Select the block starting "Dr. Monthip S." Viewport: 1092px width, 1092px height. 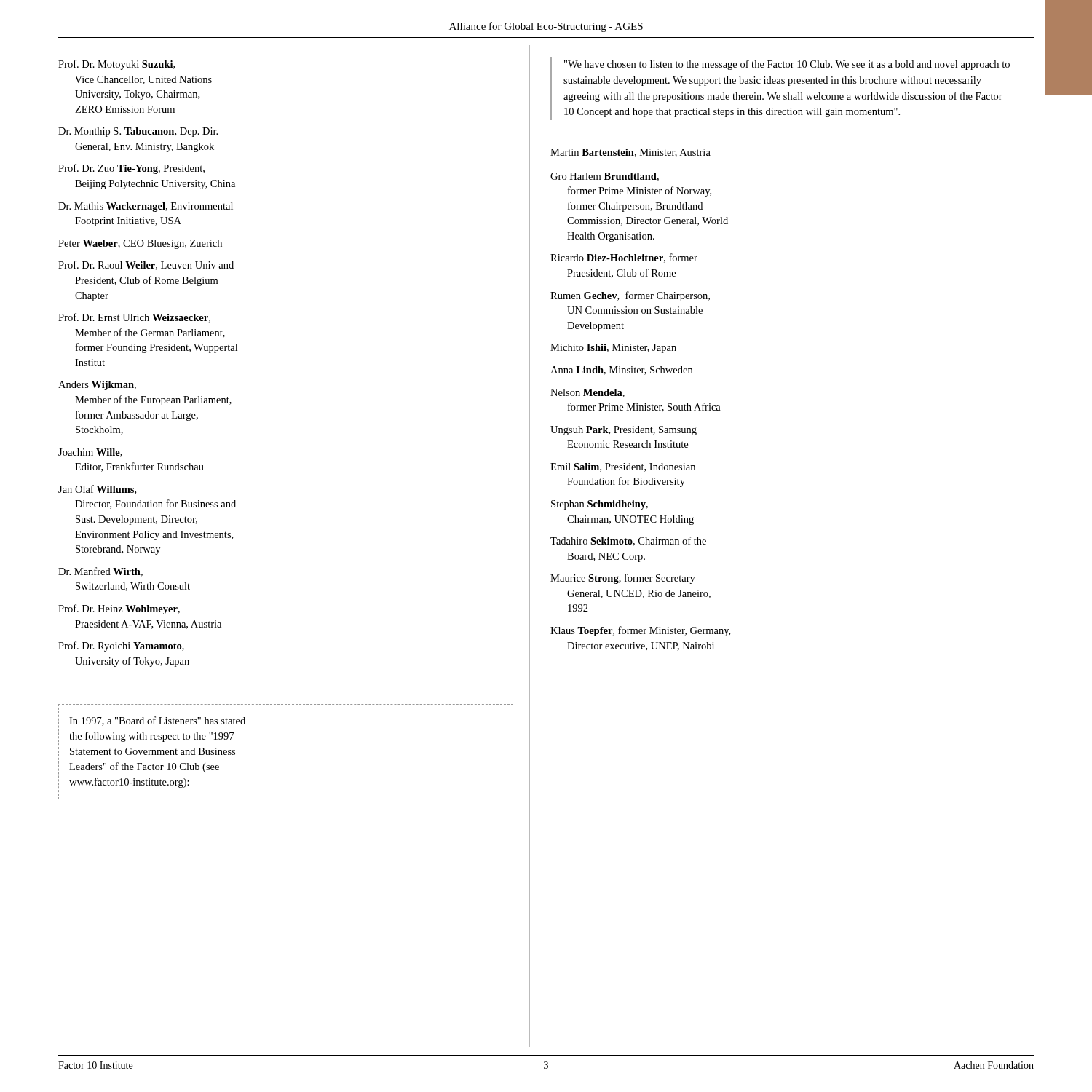pyautogui.click(x=138, y=139)
